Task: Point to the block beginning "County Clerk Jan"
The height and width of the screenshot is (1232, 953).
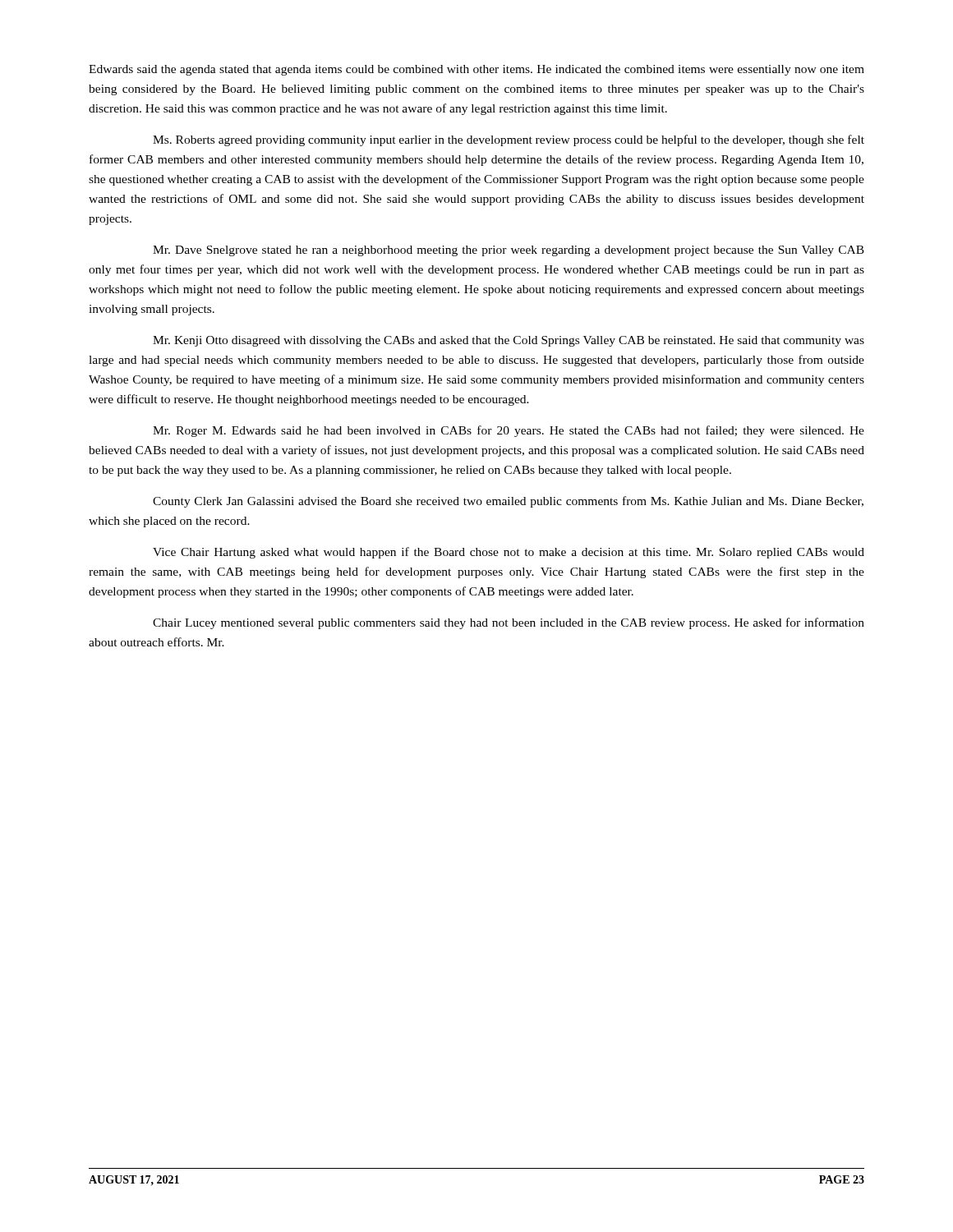Action: (476, 511)
